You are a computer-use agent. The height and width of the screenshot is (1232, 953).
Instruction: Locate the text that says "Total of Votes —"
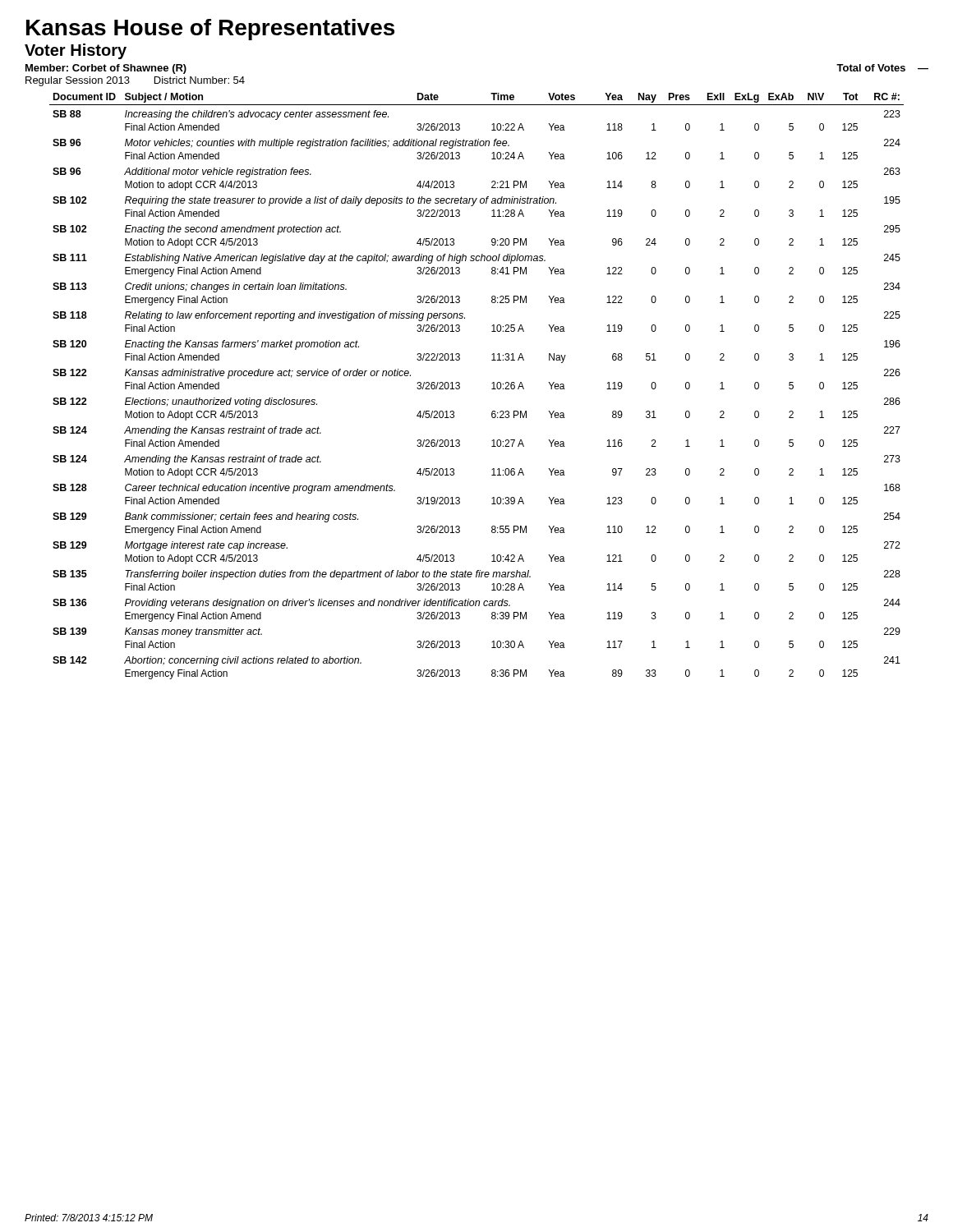pos(883,68)
